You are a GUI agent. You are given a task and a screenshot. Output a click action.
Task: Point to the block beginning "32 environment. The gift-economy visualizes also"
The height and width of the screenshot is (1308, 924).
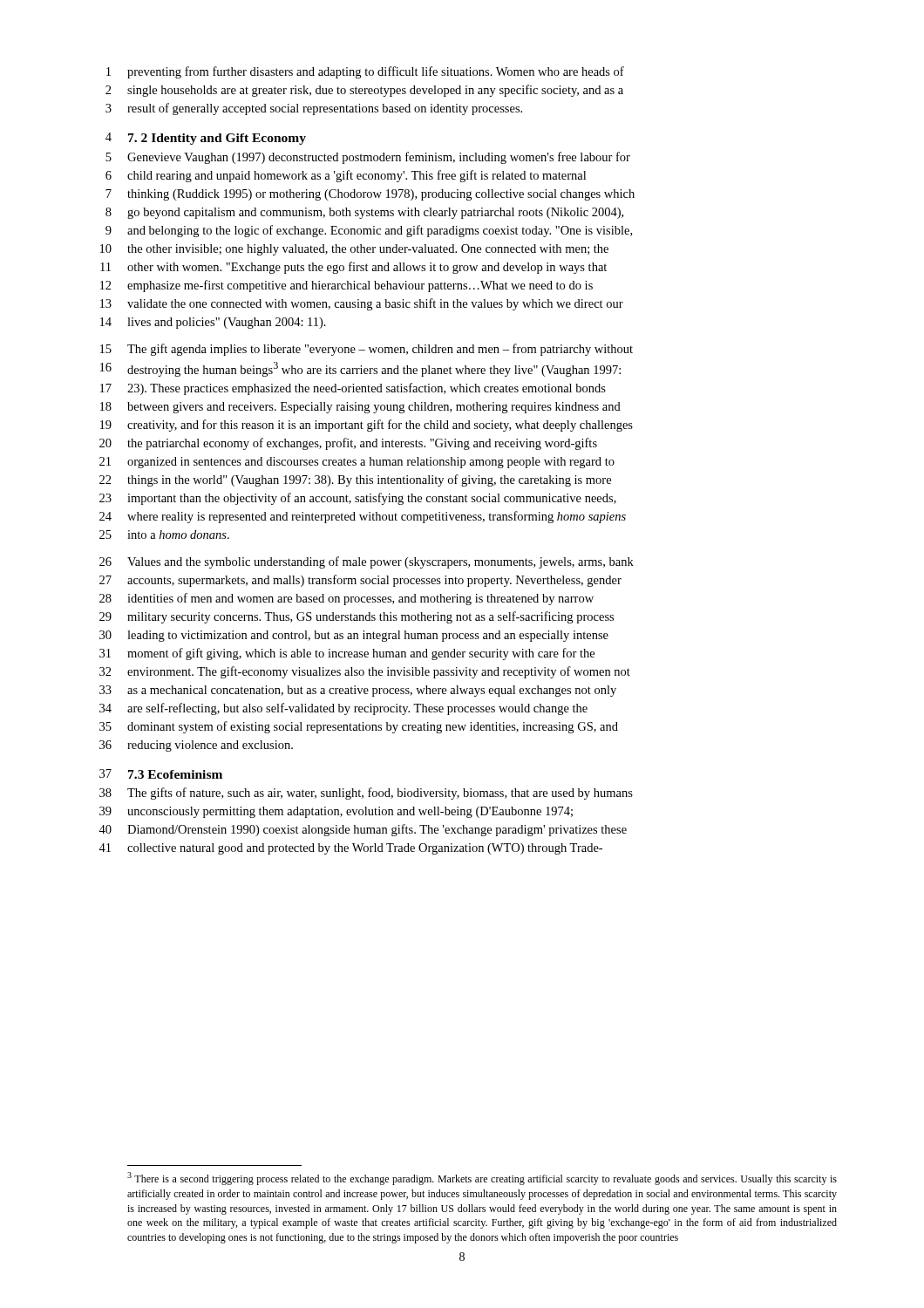tap(462, 672)
